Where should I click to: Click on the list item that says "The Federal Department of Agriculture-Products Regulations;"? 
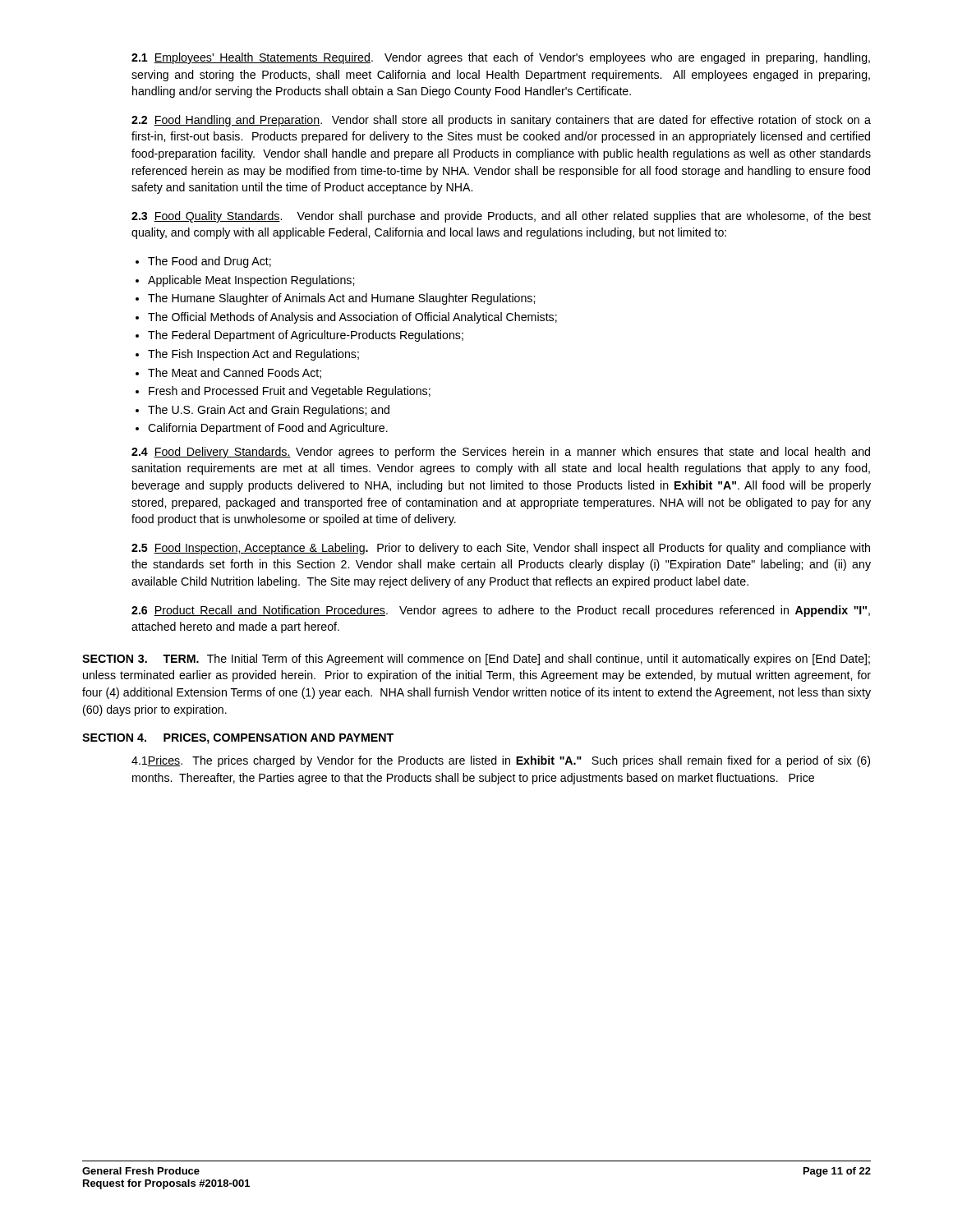(x=306, y=335)
